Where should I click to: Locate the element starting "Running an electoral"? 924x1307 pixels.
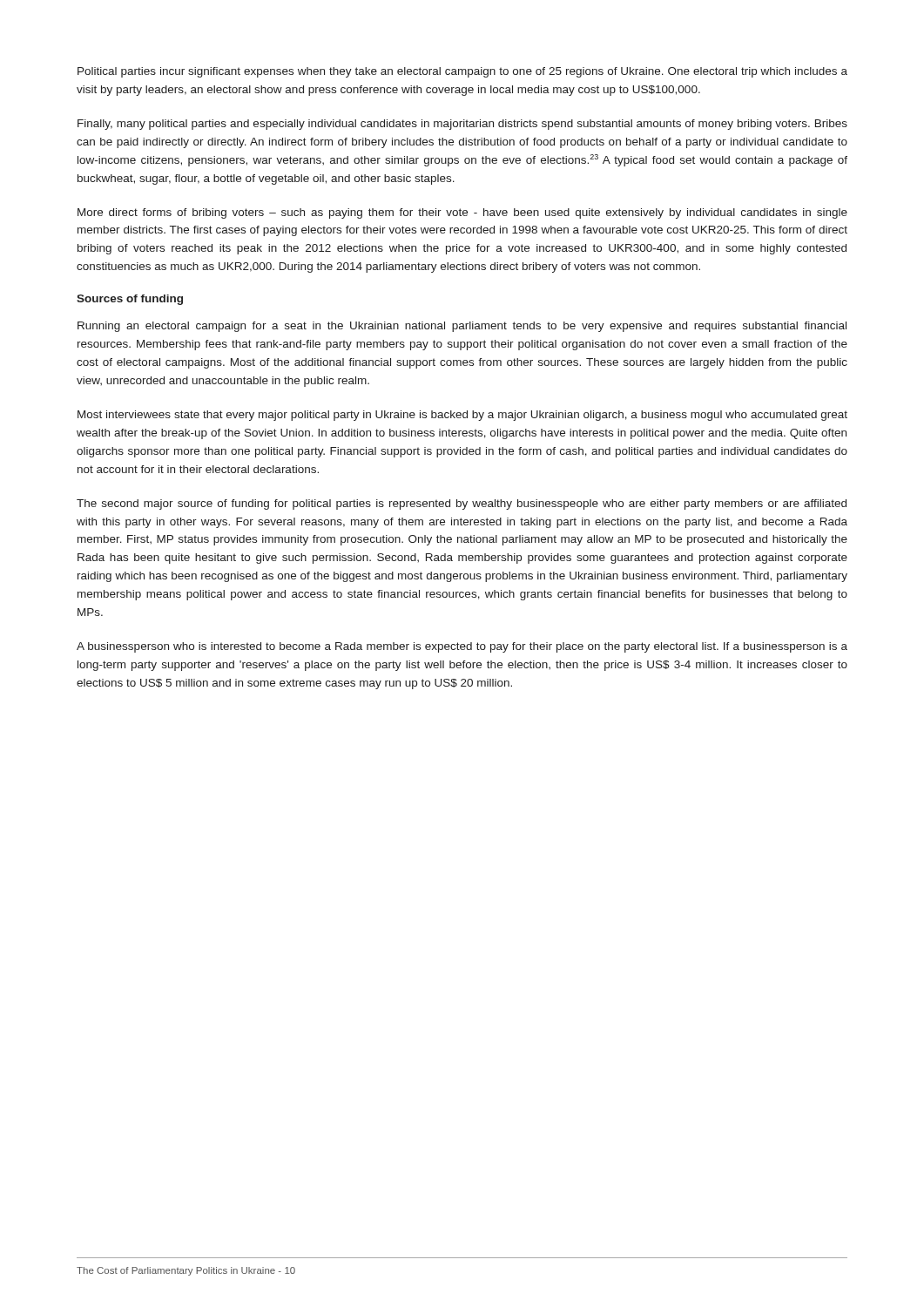coord(462,353)
